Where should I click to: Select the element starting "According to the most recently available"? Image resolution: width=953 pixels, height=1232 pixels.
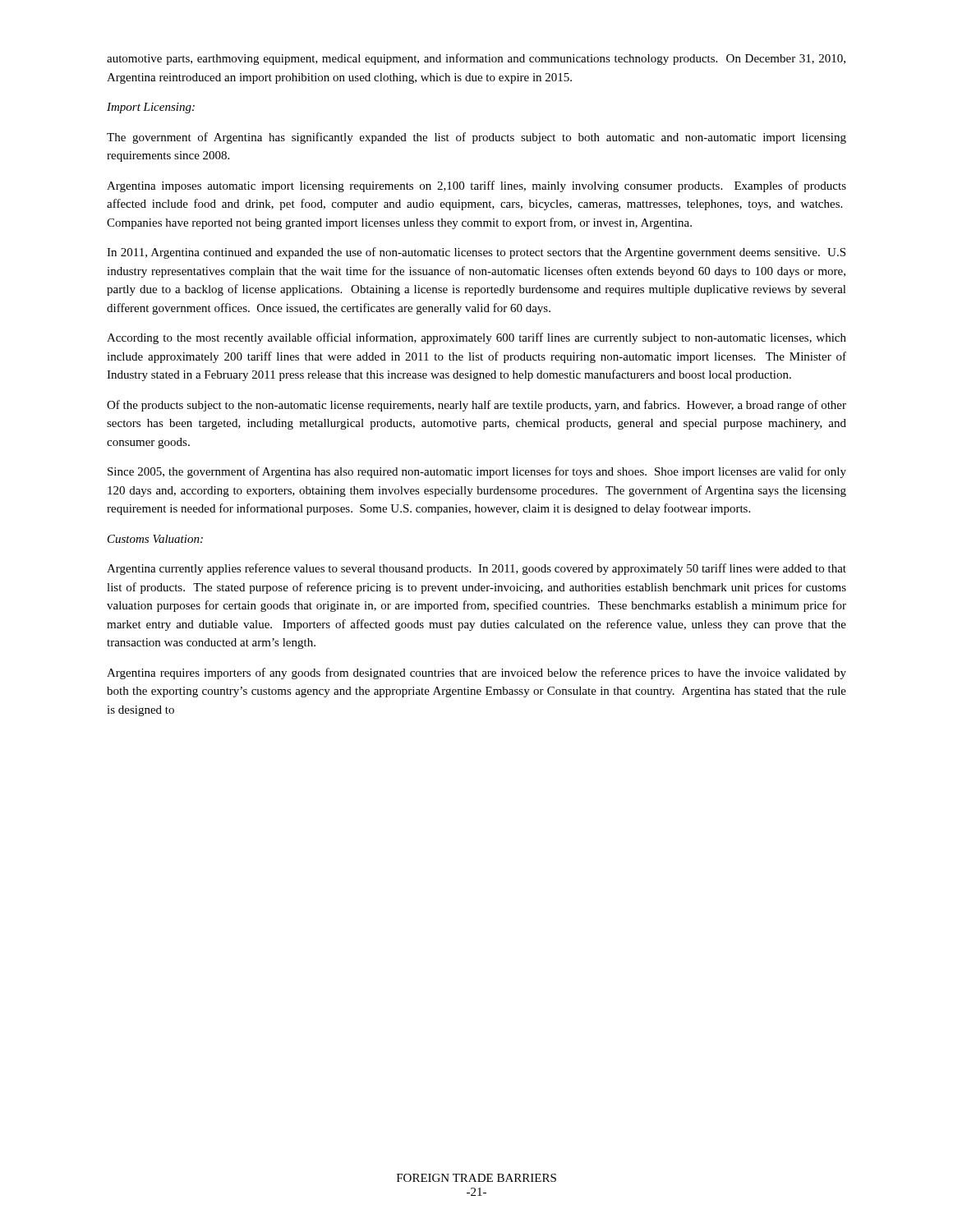[476, 356]
